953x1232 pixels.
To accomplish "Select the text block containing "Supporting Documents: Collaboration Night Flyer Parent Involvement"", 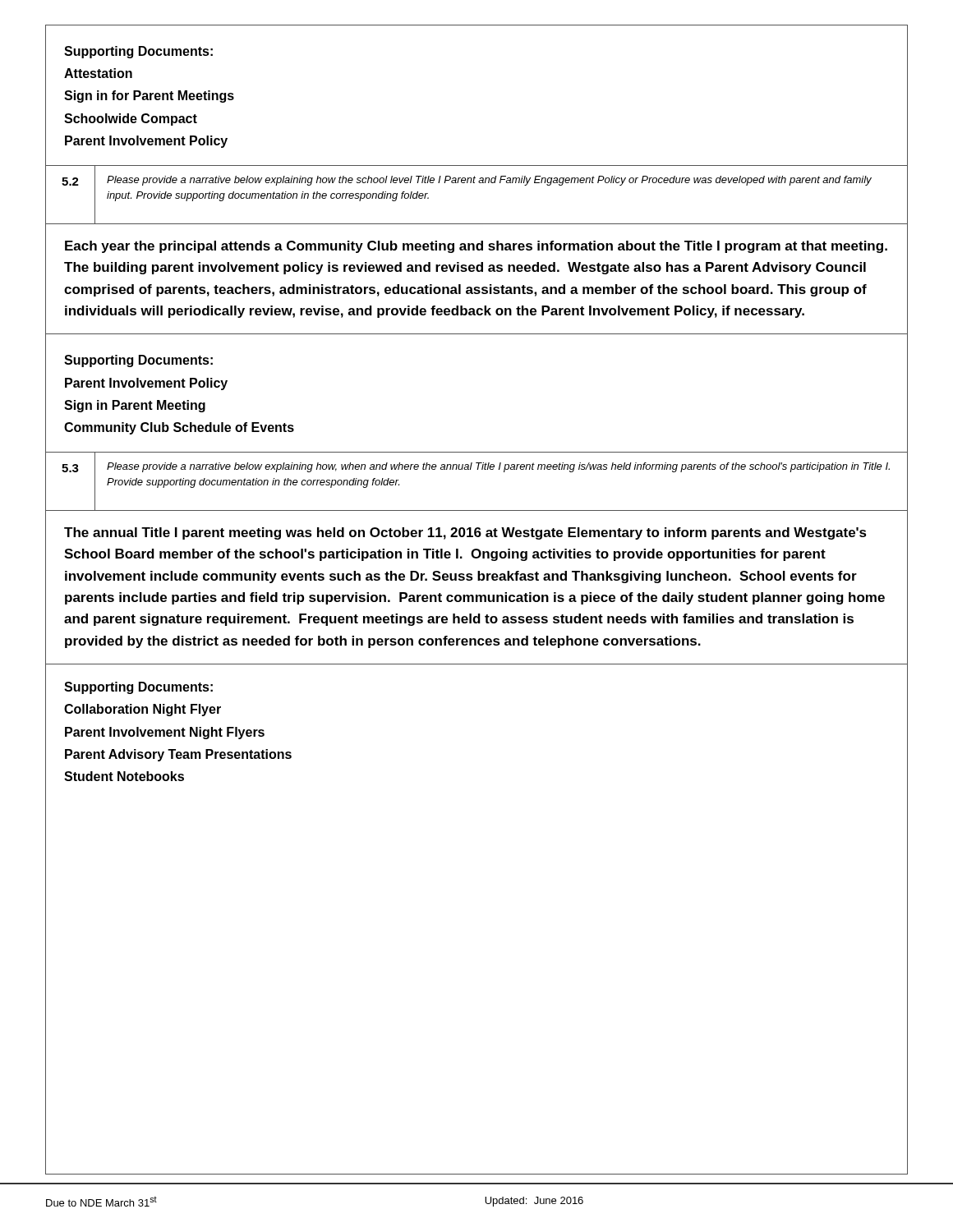I will point(138,688).
